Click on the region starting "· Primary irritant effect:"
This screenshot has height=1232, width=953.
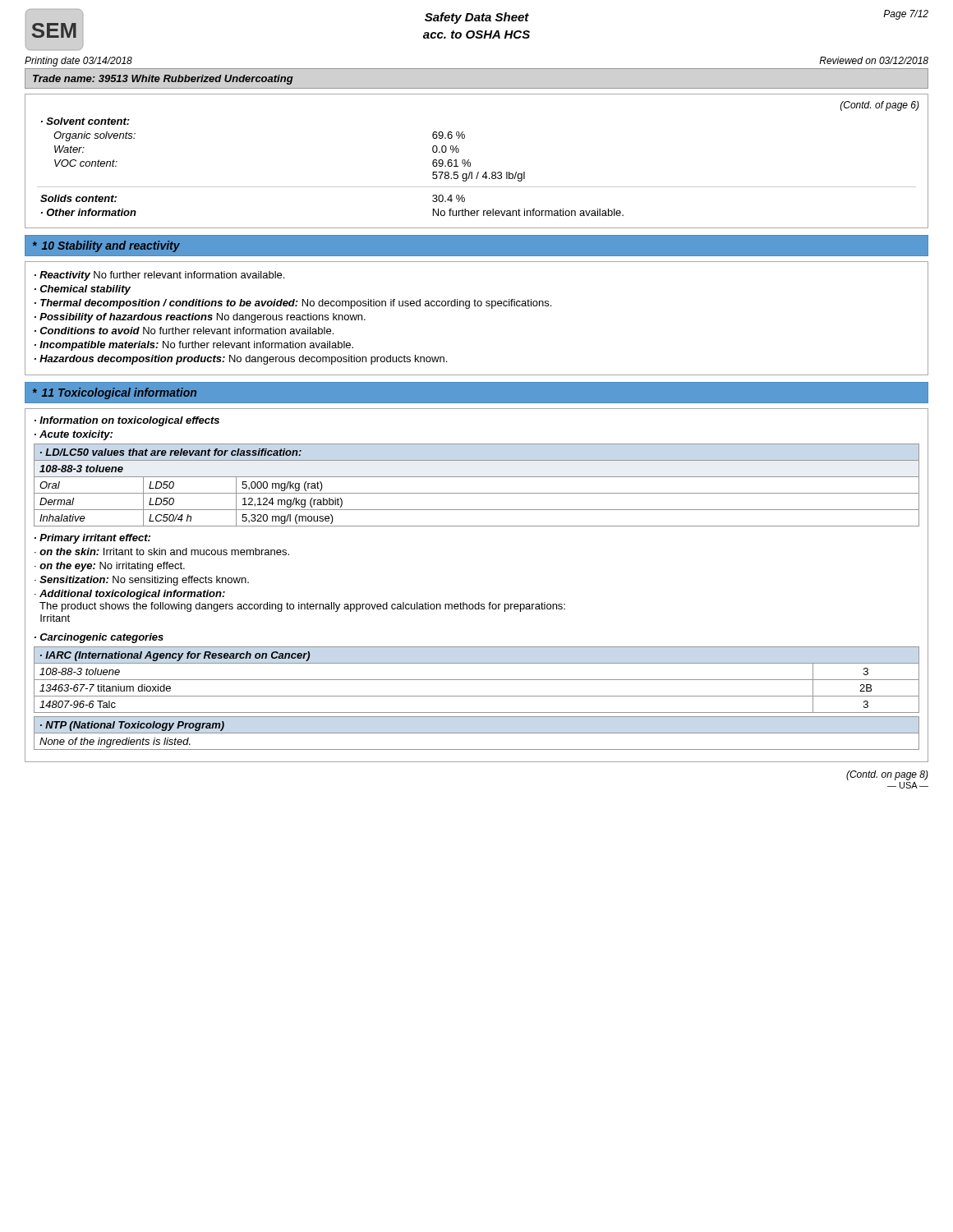[x=92, y=538]
